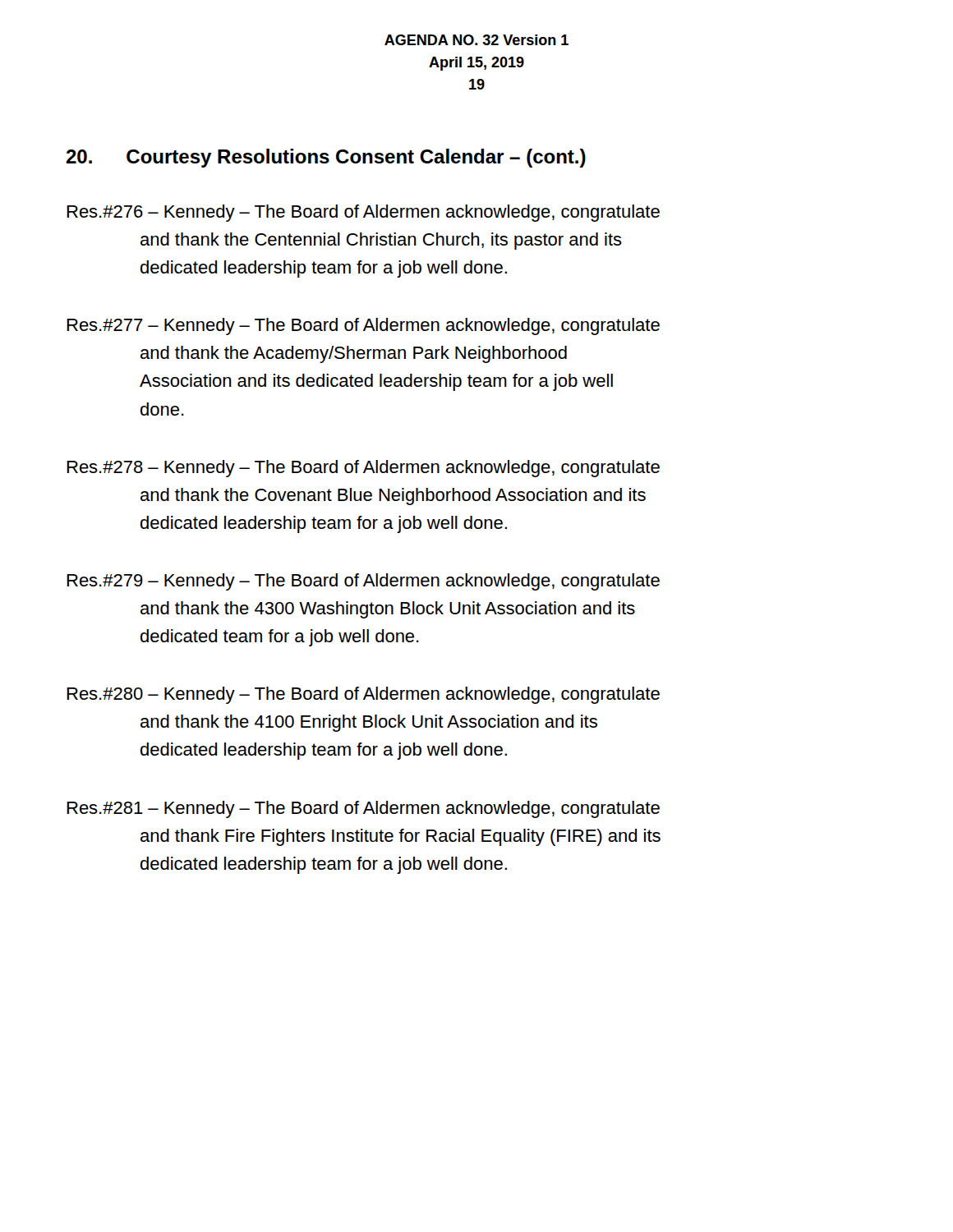Point to the text block starting "Res.#281 – Kennedy – The Board of Aldermen"
Viewport: 953px width, 1232px height.
(363, 836)
